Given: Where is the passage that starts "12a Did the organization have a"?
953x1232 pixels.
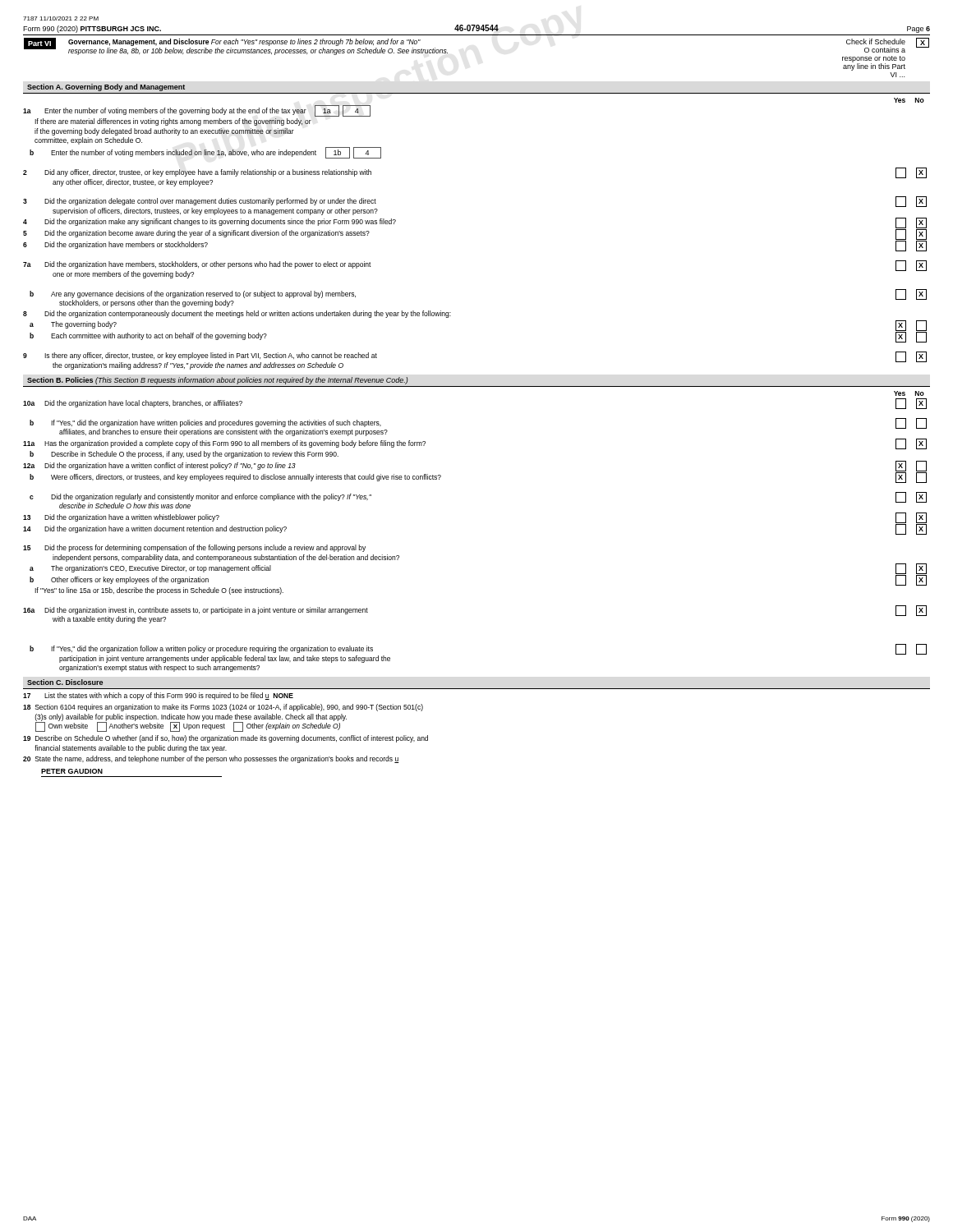Looking at the screenshot, I should [x=165, y=466].
